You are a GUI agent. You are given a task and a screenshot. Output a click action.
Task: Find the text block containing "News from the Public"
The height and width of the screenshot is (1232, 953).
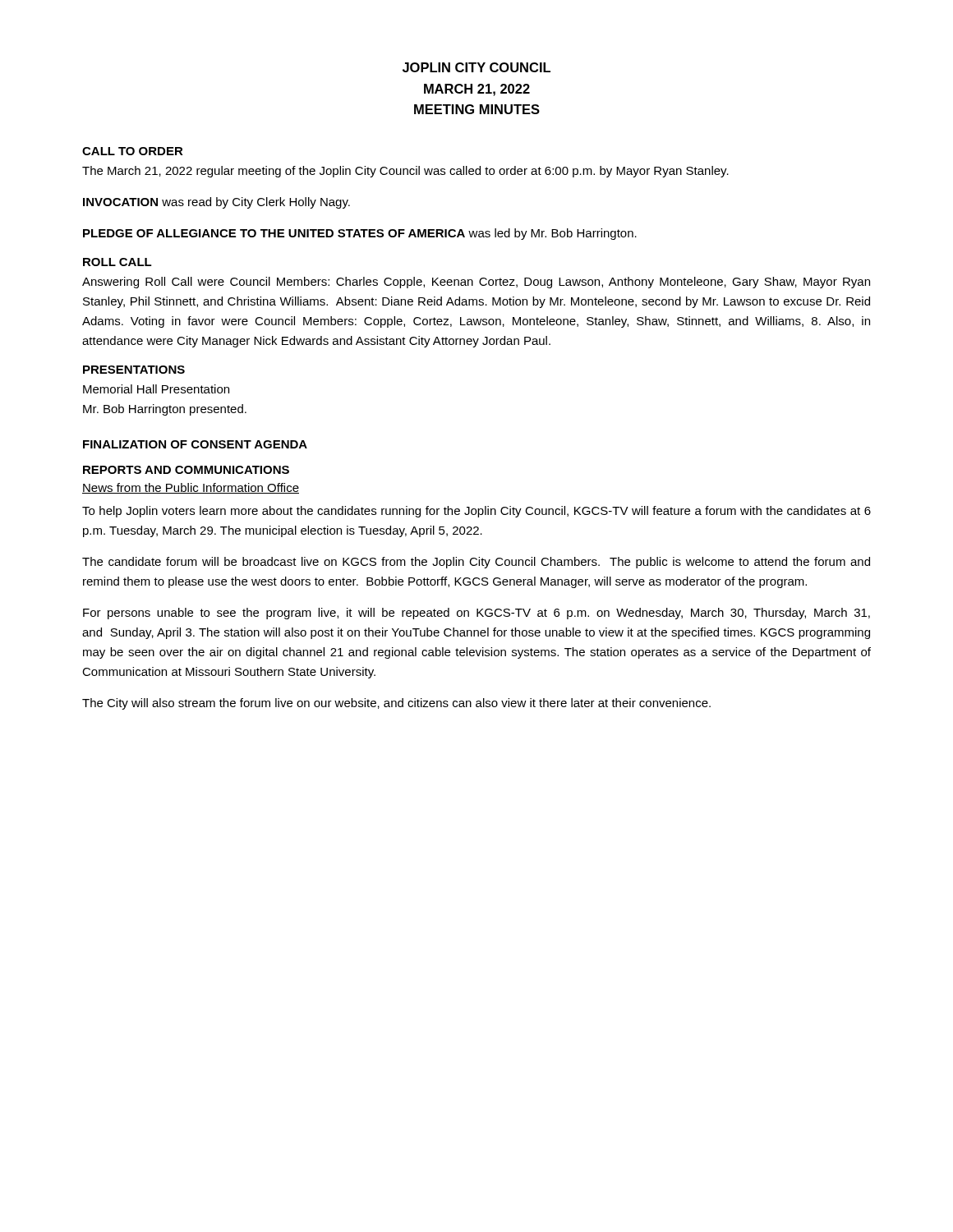[x=191, y=487]
